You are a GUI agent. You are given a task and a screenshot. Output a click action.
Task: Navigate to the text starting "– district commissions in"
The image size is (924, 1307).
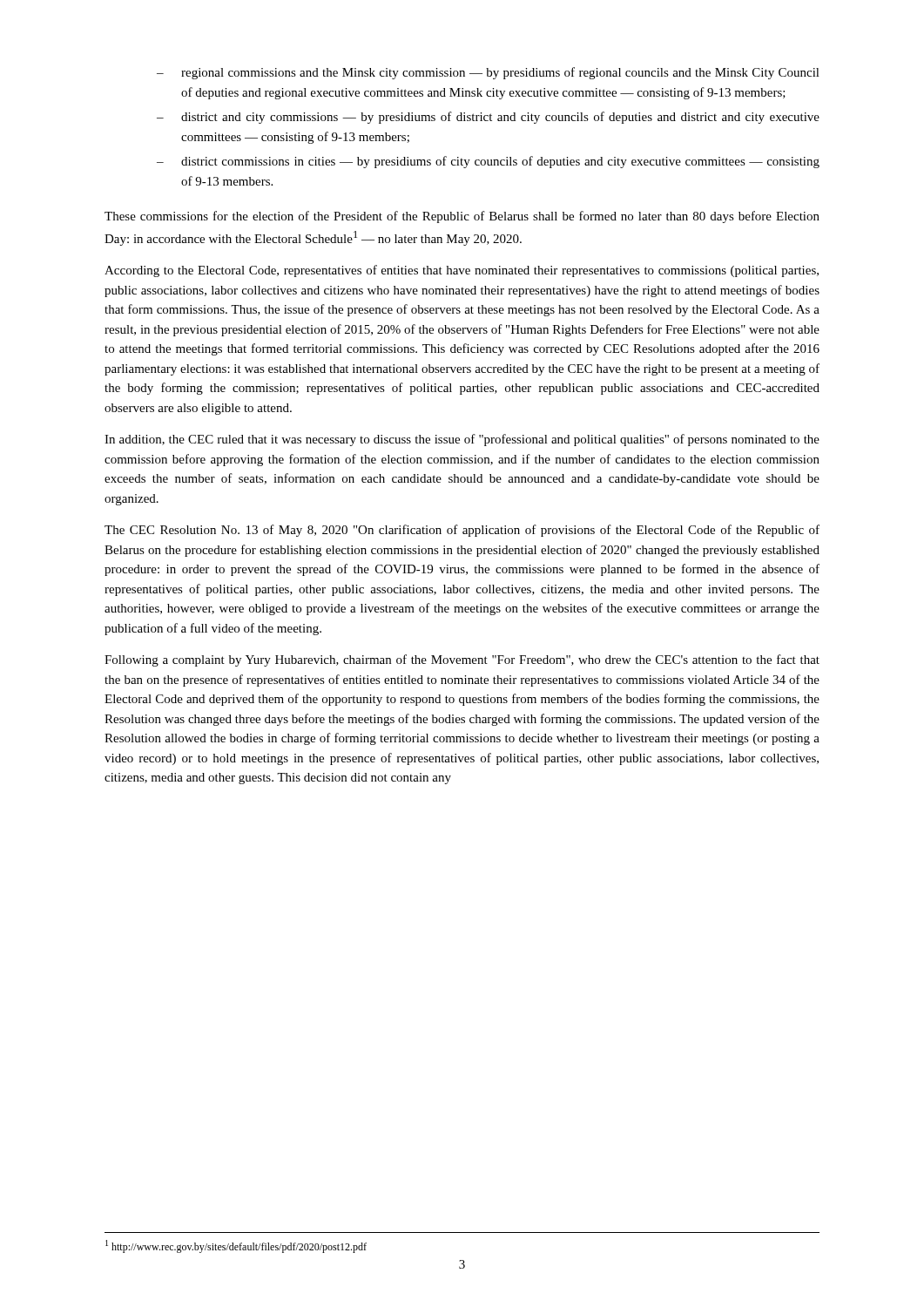pyautogui.click(x=488, y=171)
